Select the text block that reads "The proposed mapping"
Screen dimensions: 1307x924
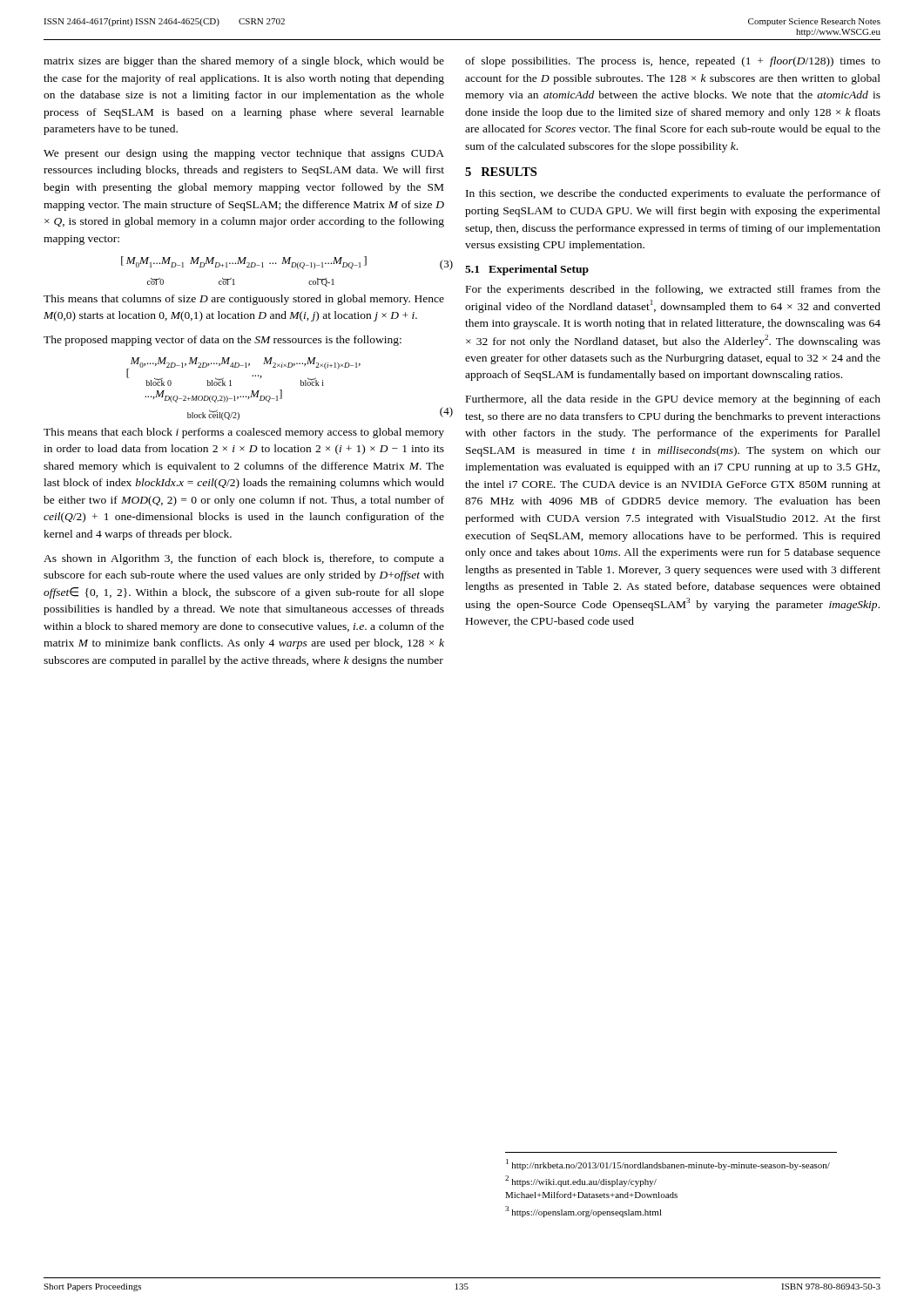tap(244, 340)
